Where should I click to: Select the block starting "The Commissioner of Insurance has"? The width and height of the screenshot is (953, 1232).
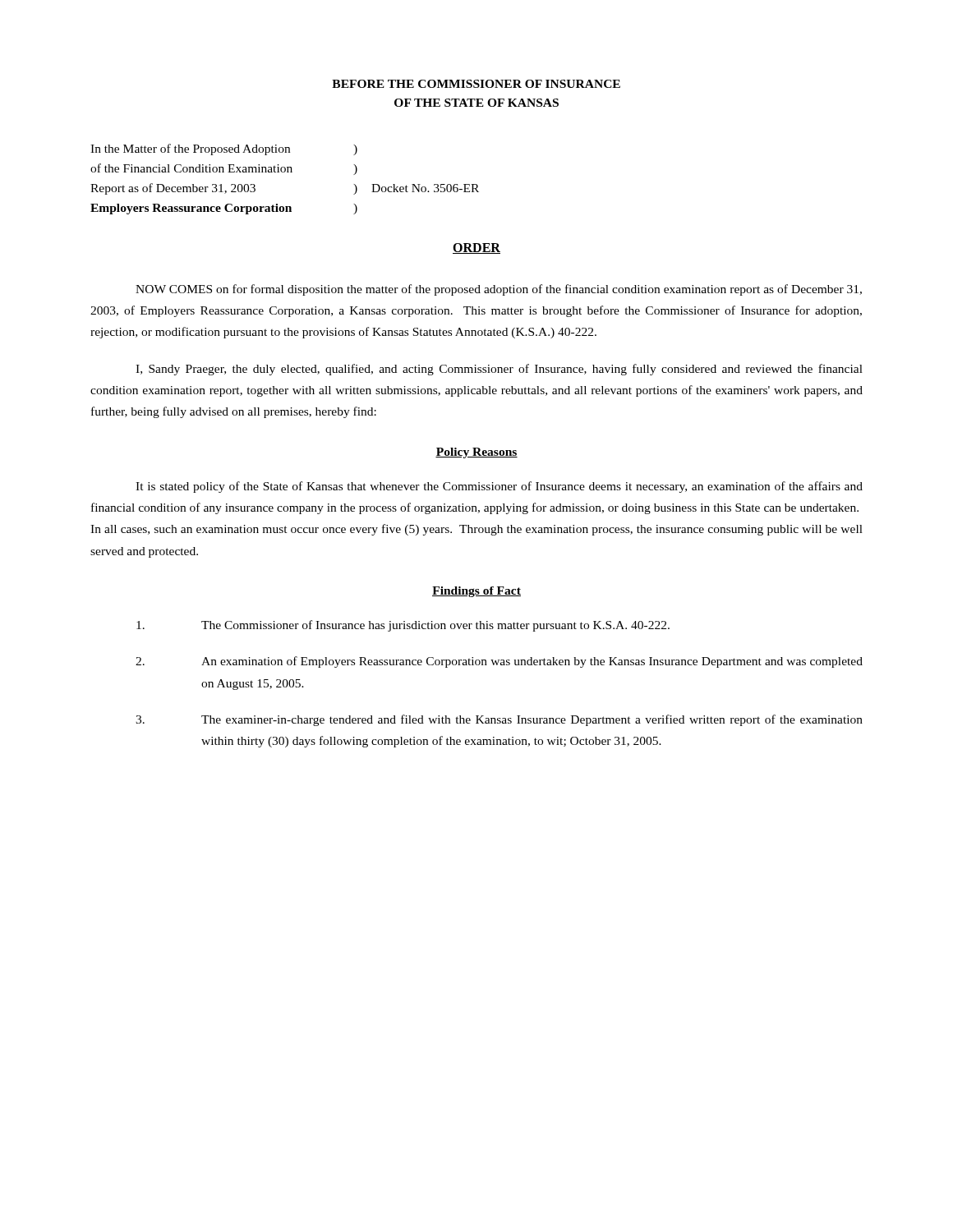(476, 625)
